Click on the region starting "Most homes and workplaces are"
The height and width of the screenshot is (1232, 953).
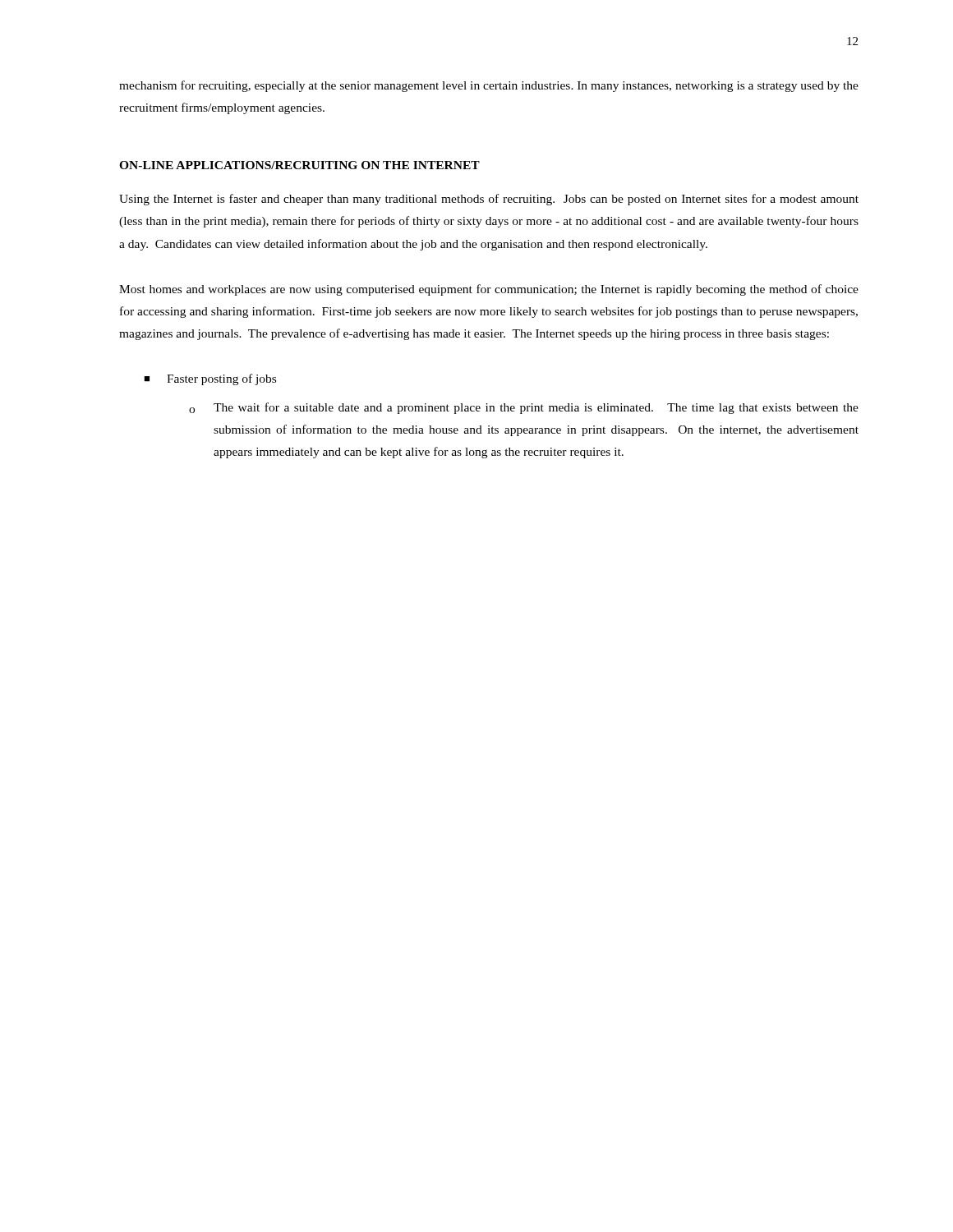point(489,311)
